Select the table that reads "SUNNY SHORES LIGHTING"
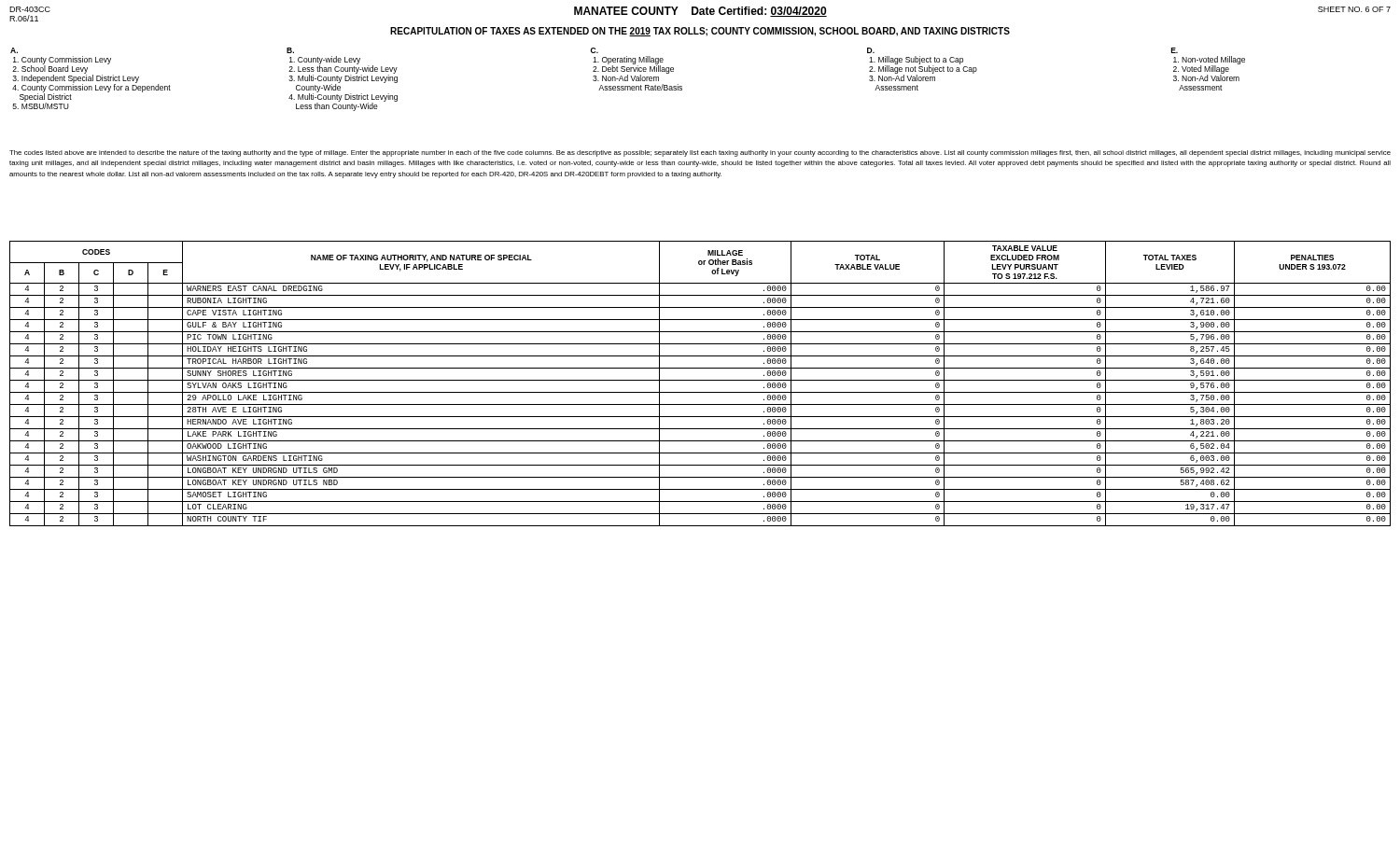1400x850 pixels. [x=700, y=543]
